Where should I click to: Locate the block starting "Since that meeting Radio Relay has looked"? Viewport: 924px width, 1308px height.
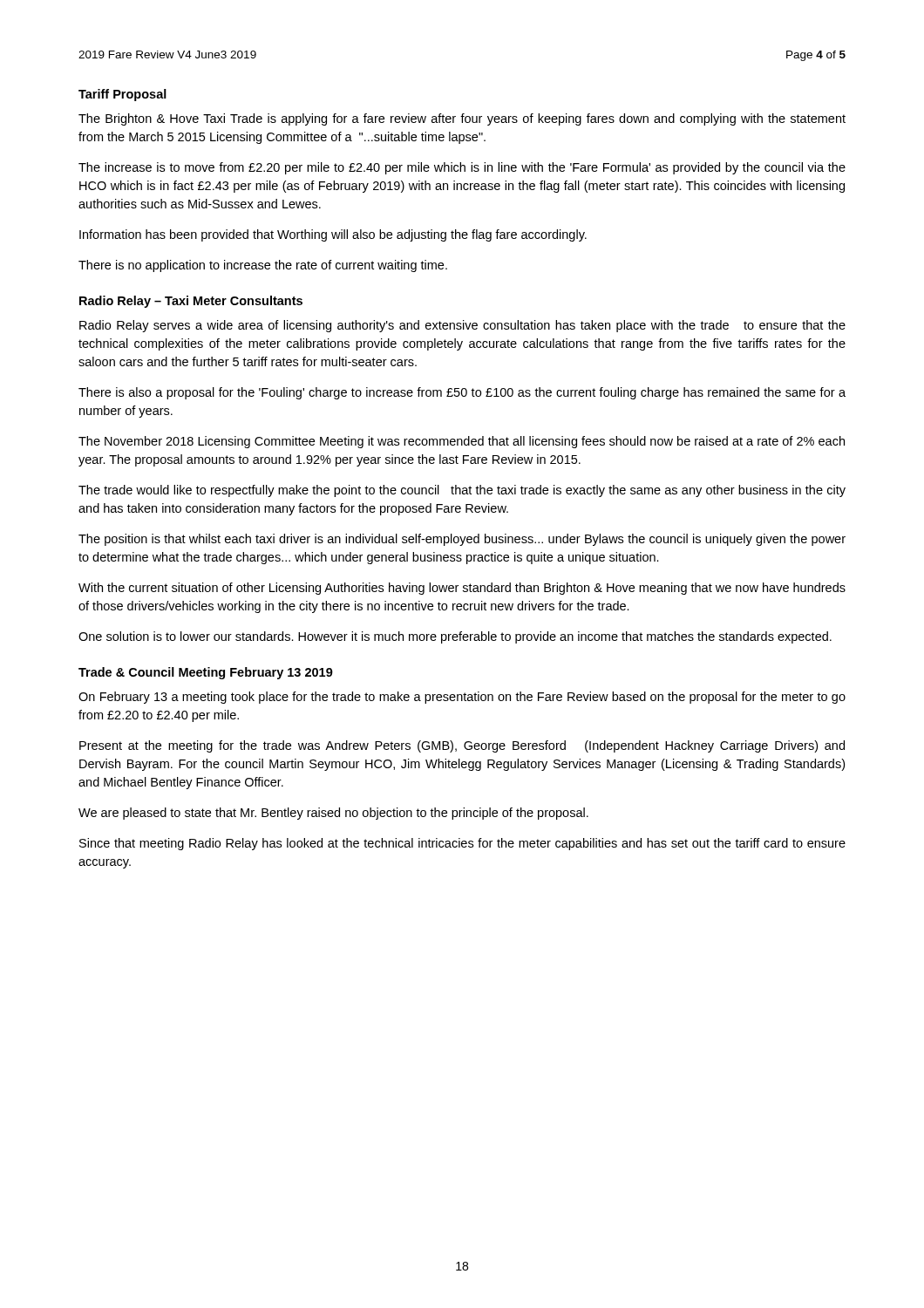[462, 853]
